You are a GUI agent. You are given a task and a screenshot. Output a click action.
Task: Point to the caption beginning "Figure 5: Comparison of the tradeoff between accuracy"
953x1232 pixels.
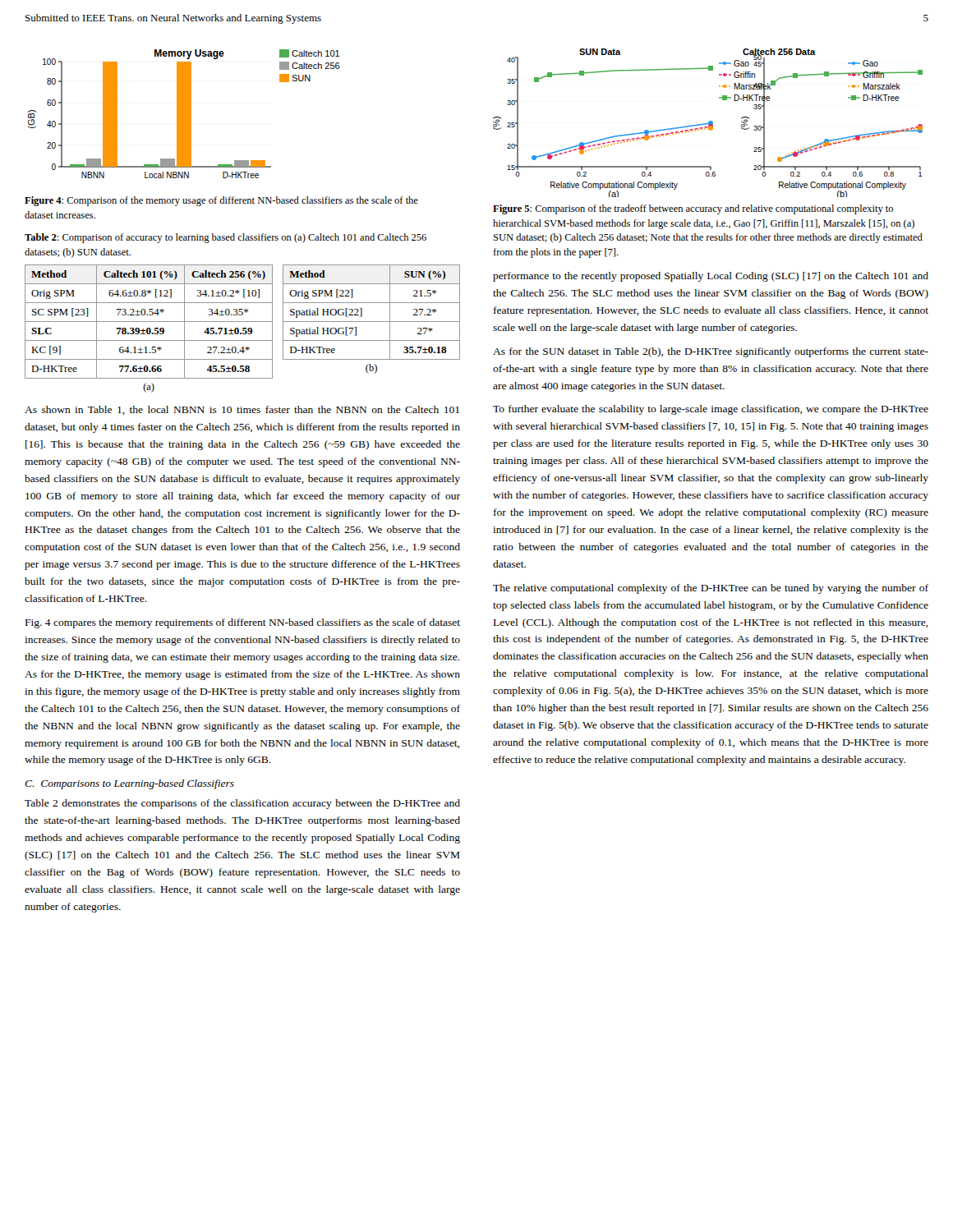click(708, 230)
